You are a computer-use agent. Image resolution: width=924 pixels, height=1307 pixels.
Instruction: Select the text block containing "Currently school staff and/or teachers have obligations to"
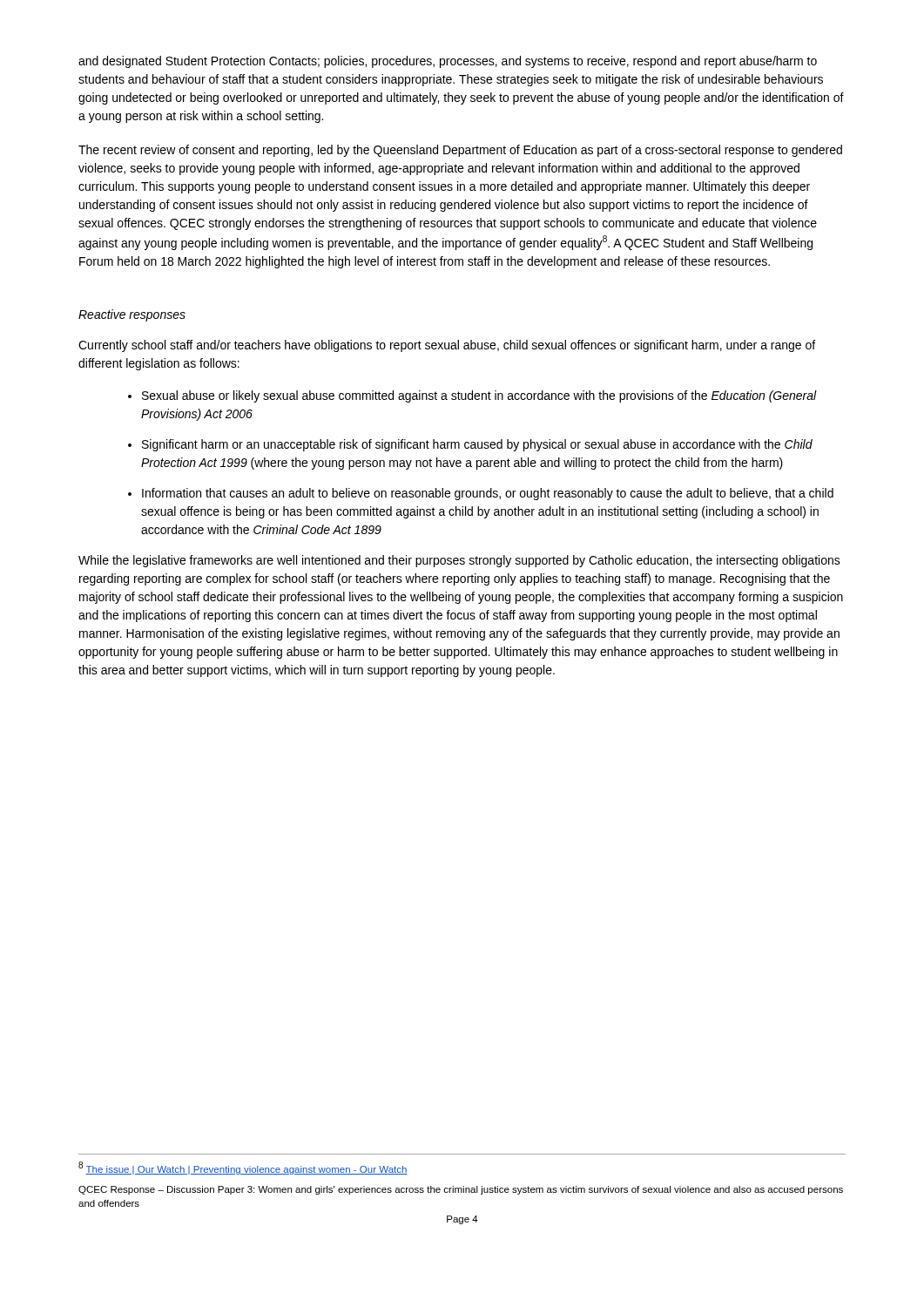point(462,354)
